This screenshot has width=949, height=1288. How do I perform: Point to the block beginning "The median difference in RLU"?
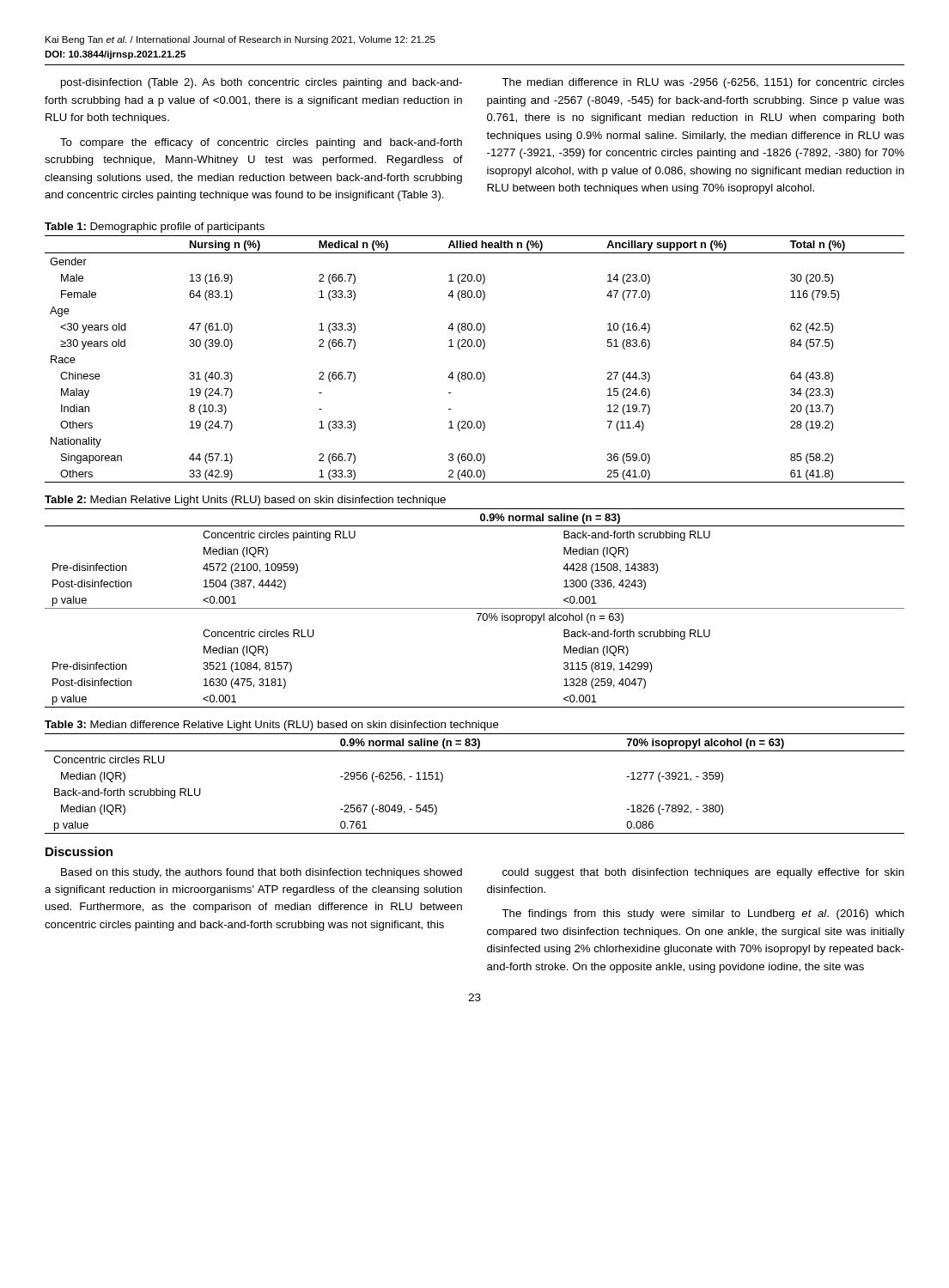pyautogui.click(x=695, y=136)
